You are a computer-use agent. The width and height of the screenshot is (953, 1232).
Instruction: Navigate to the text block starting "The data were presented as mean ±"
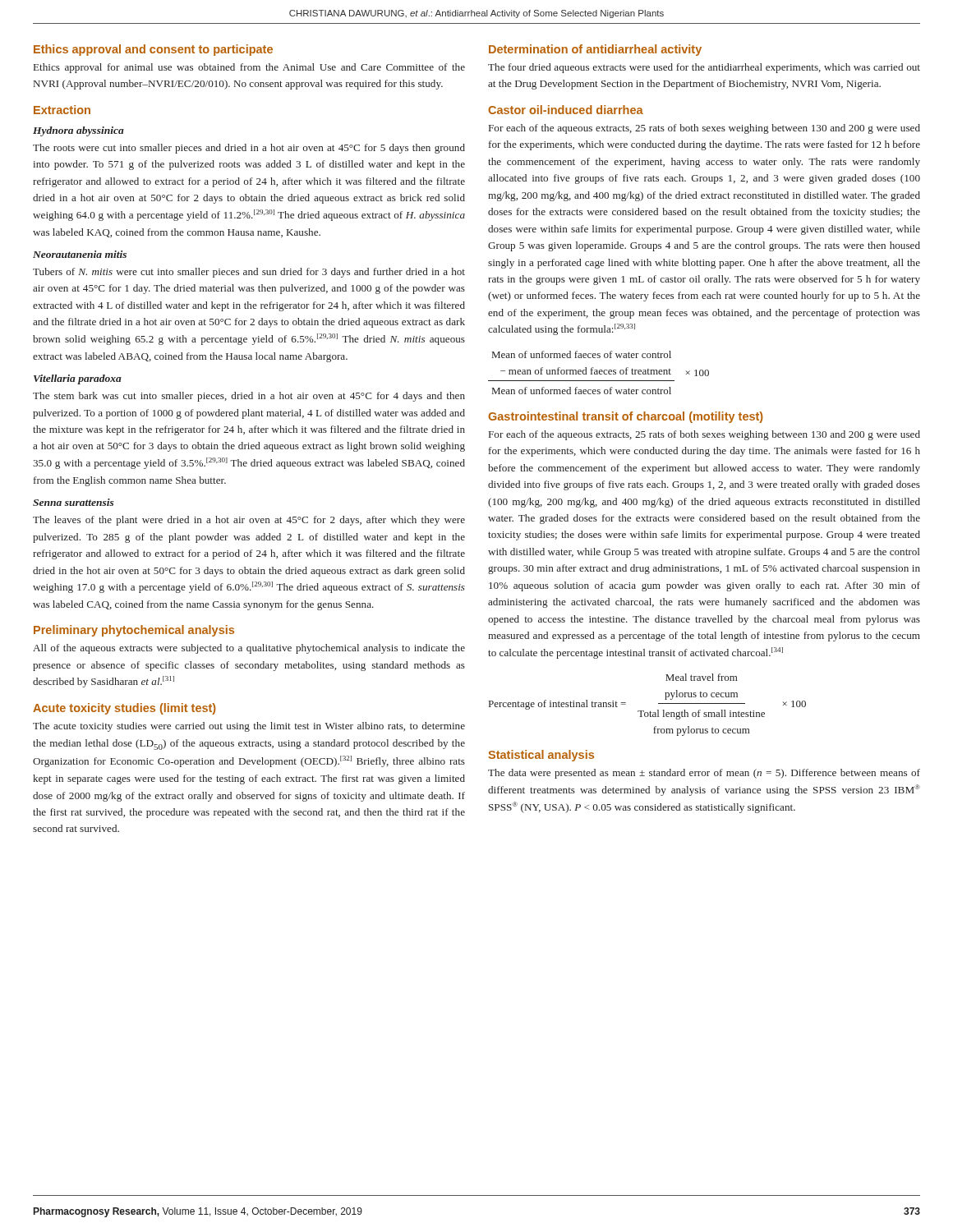[704, 790]
